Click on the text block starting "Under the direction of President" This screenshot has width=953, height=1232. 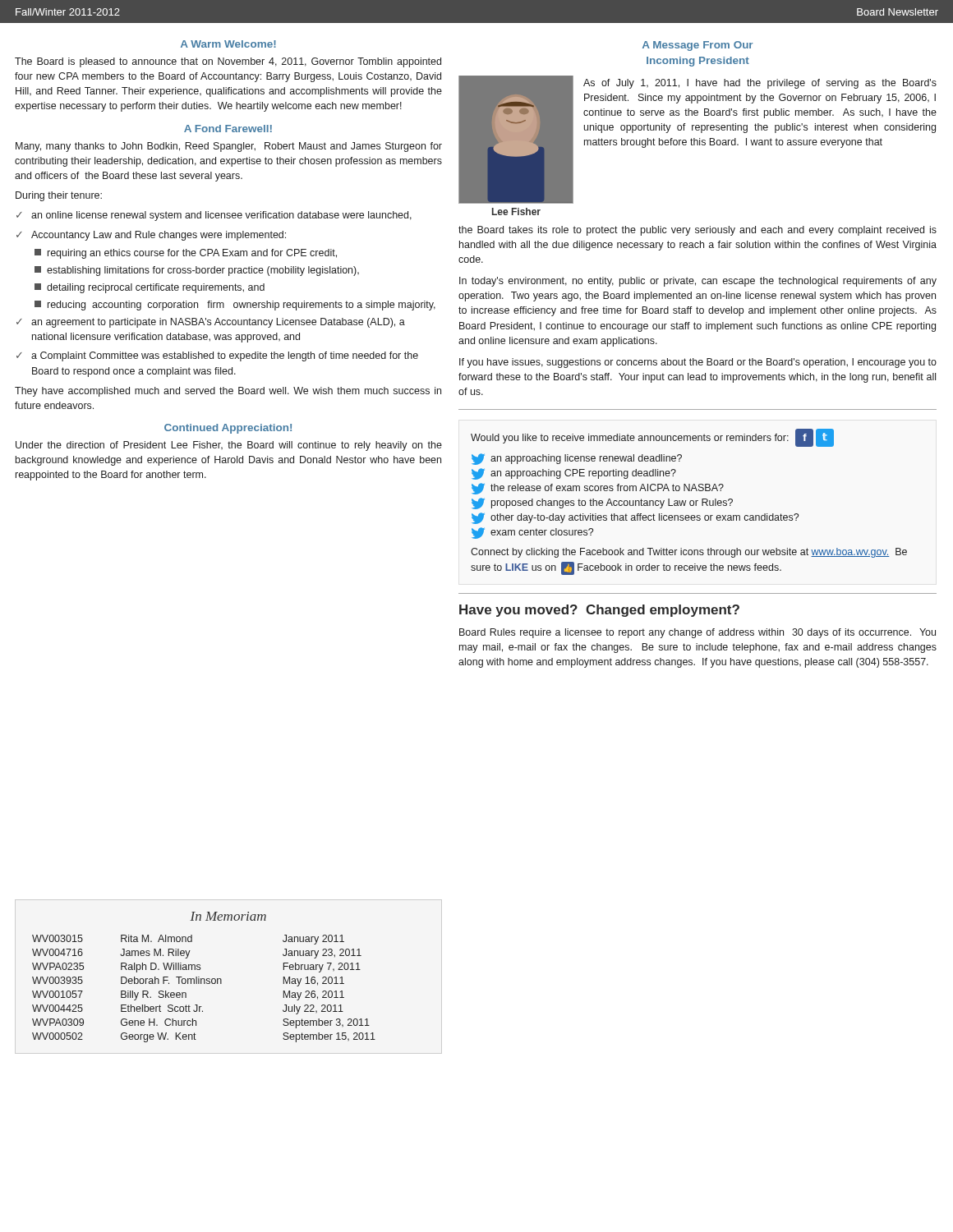pos(228,460)
